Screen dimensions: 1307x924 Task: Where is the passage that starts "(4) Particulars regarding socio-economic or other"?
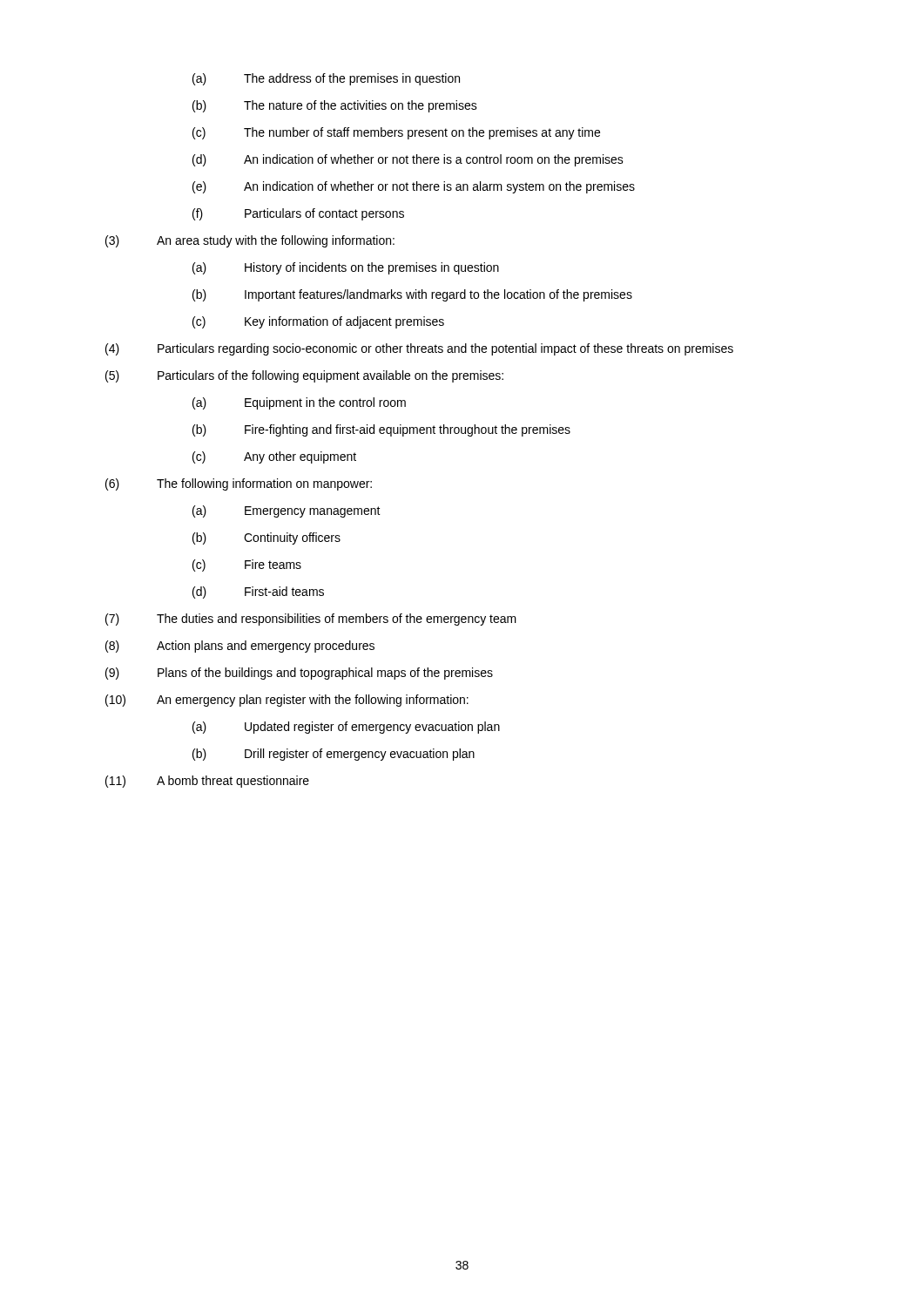[471, 349]
